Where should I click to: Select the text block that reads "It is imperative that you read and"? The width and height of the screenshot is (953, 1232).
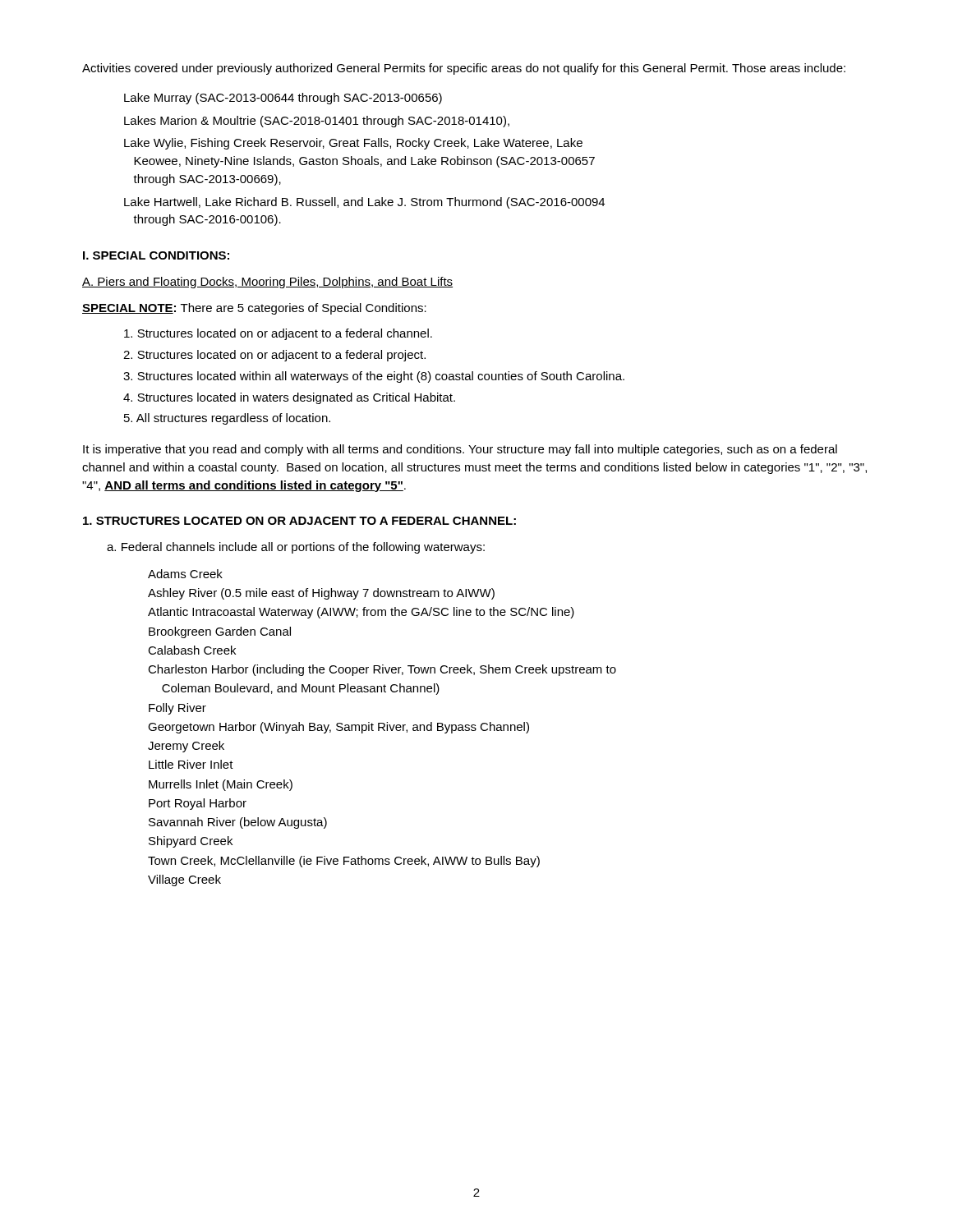pyautogui.click(x=475, y=467)
